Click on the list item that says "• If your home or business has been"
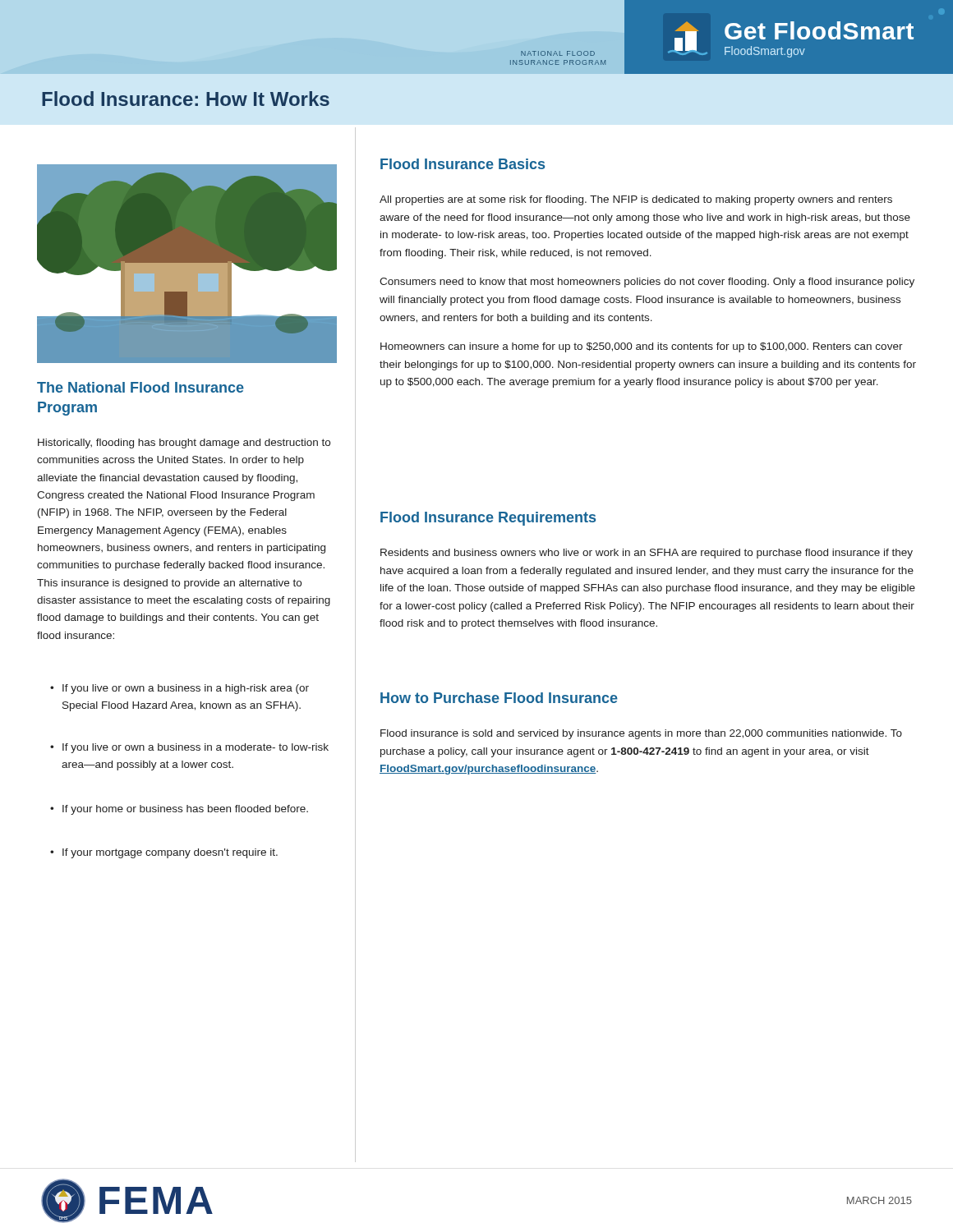The width and height of the screenshot is (953, 1232). (x=193, y=809)
